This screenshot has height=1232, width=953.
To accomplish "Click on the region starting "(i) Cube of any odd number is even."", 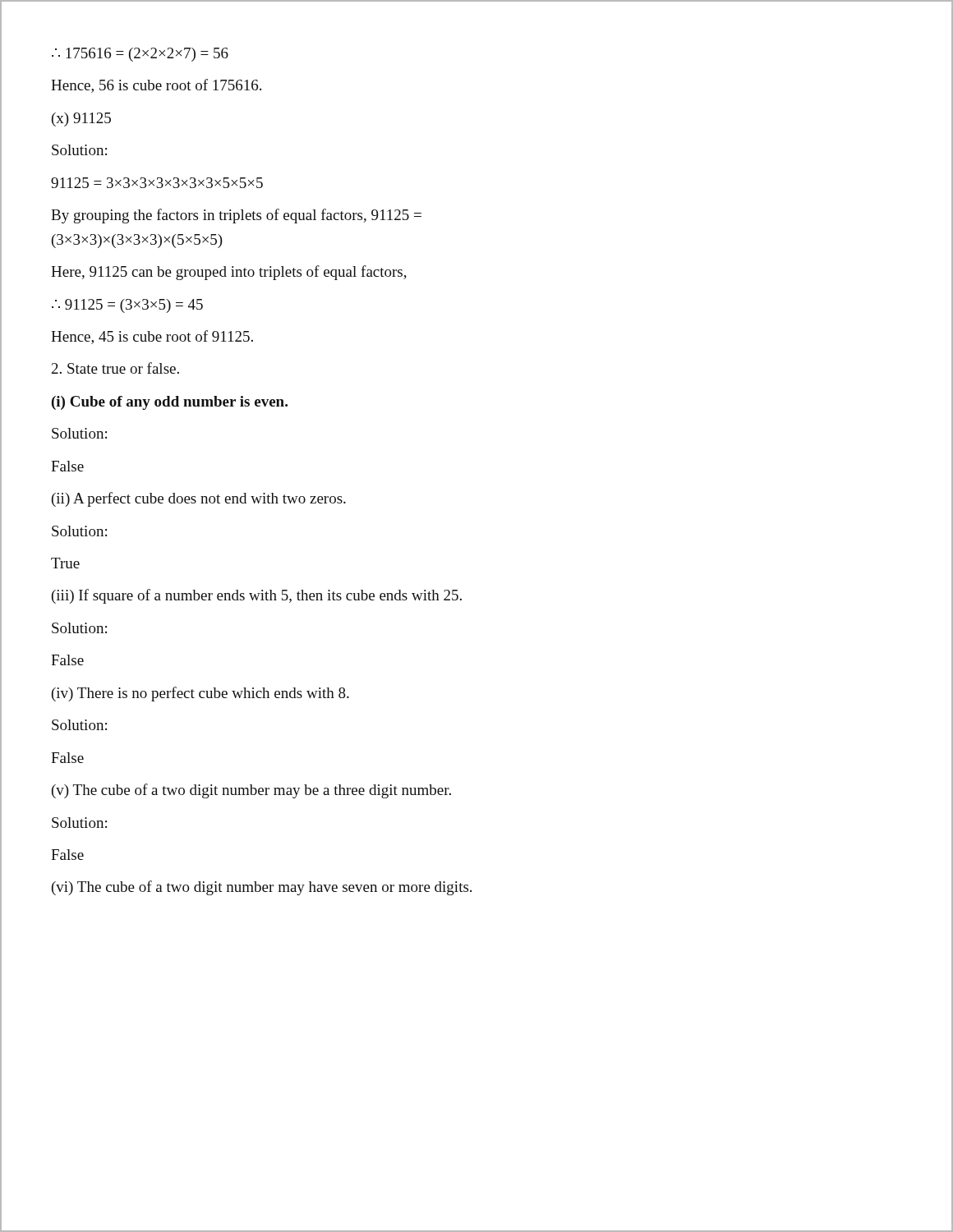I will point(170,403).
